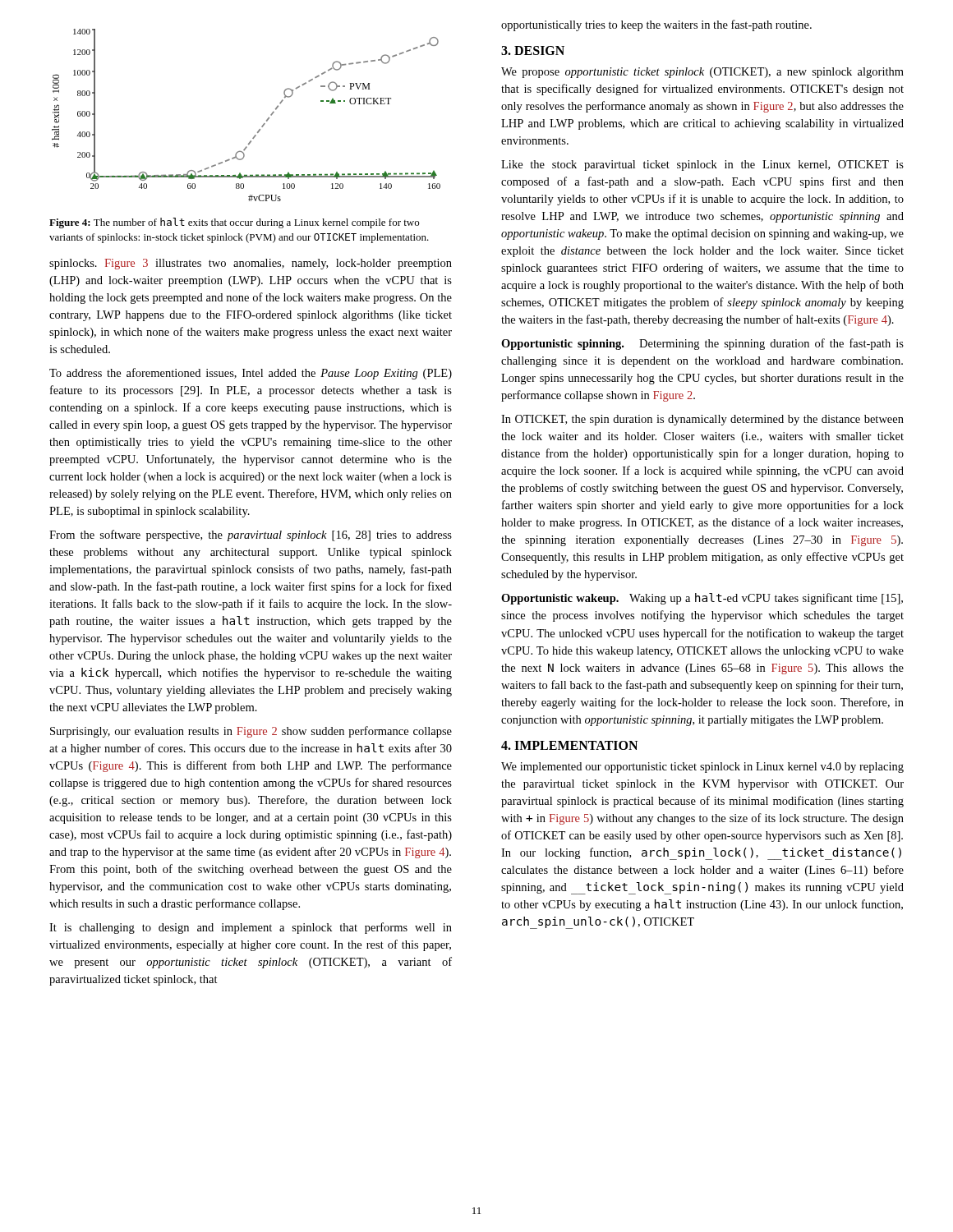953x1232 pixels.
Task: Click on the element starting "In OTICKET, the spin"
Action: [x=702, y=497]
